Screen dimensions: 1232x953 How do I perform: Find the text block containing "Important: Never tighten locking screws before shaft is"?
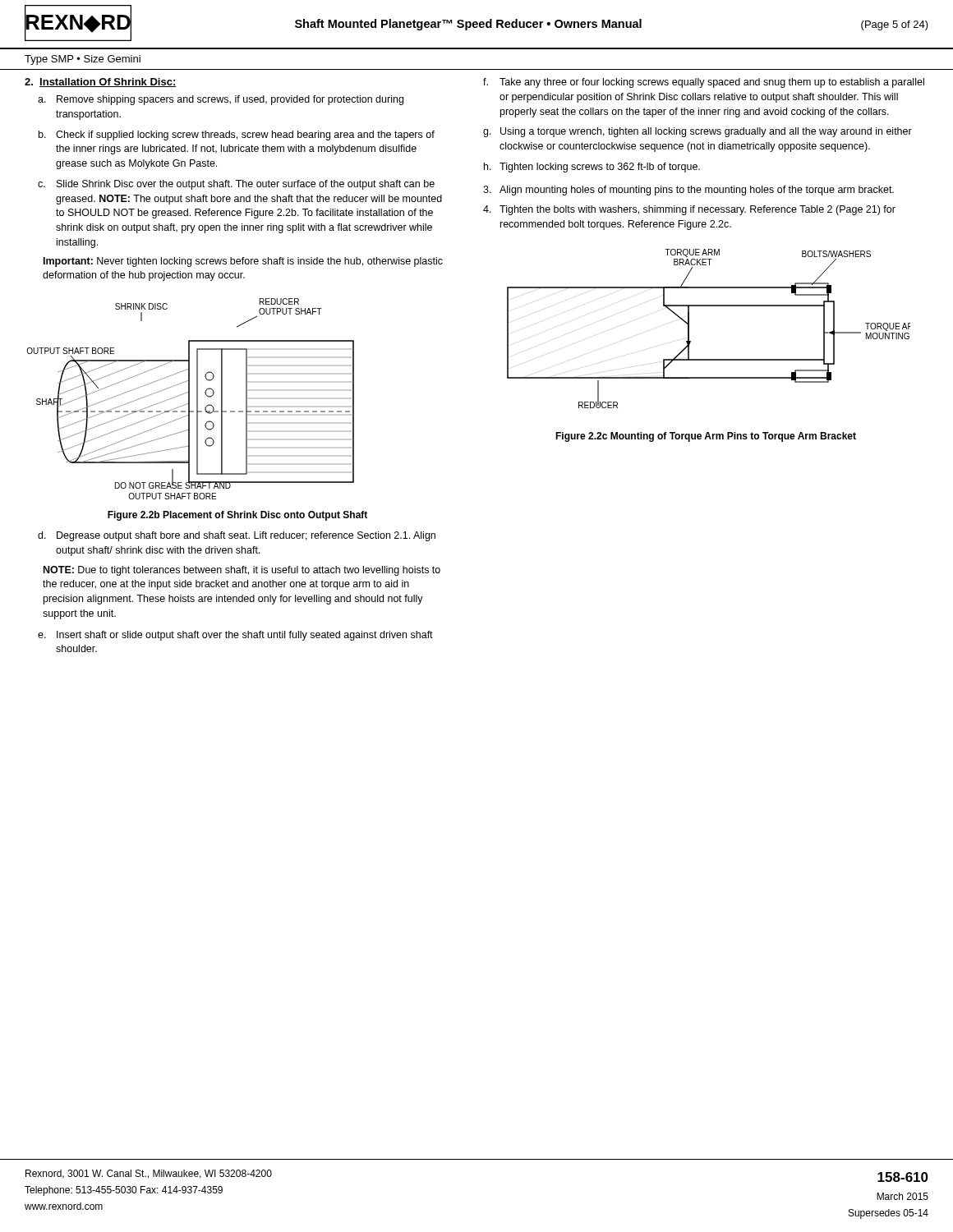[x=243, y=268]
